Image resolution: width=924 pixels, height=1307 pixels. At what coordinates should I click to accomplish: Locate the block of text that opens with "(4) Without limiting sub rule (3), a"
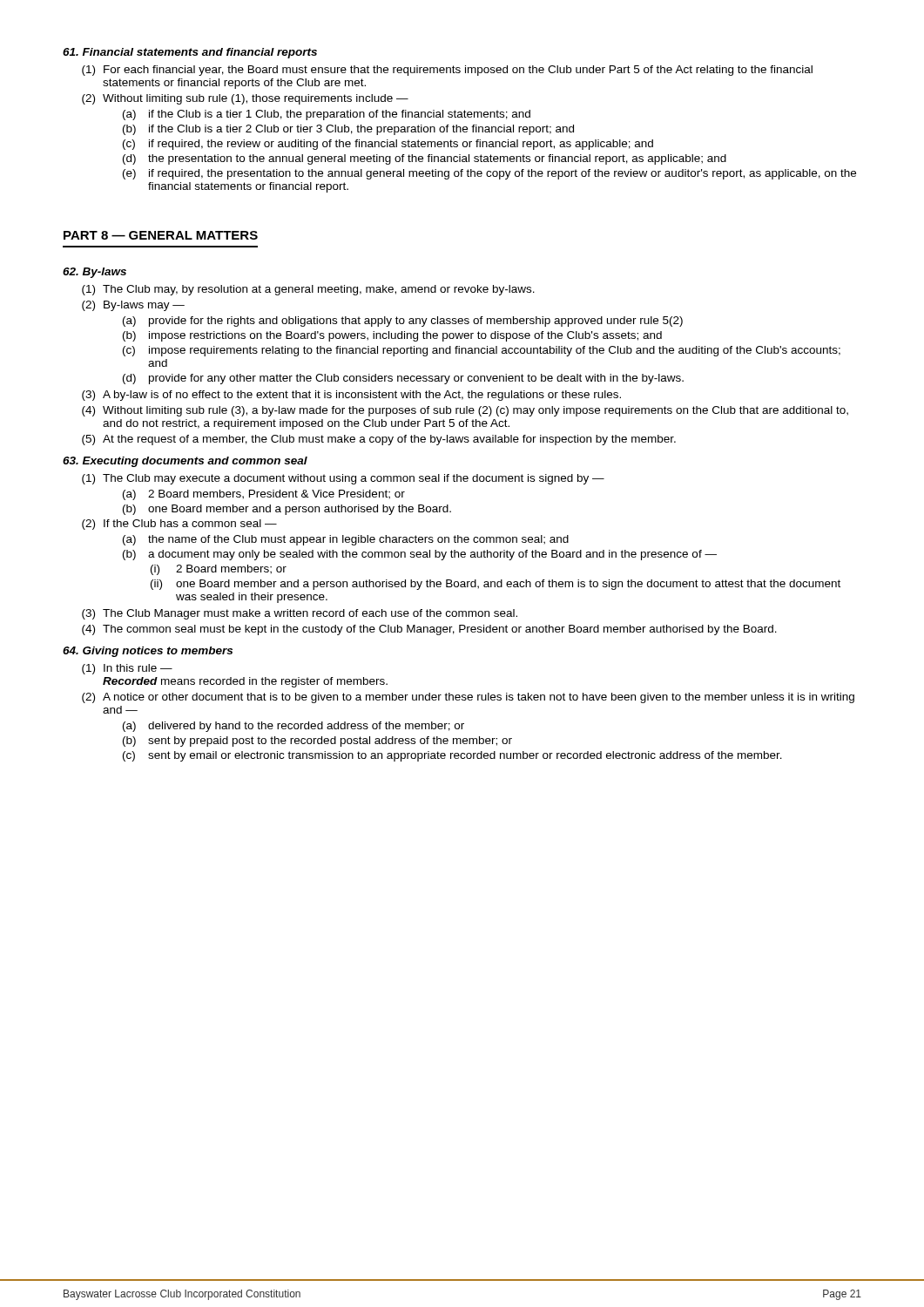[462, 417]
